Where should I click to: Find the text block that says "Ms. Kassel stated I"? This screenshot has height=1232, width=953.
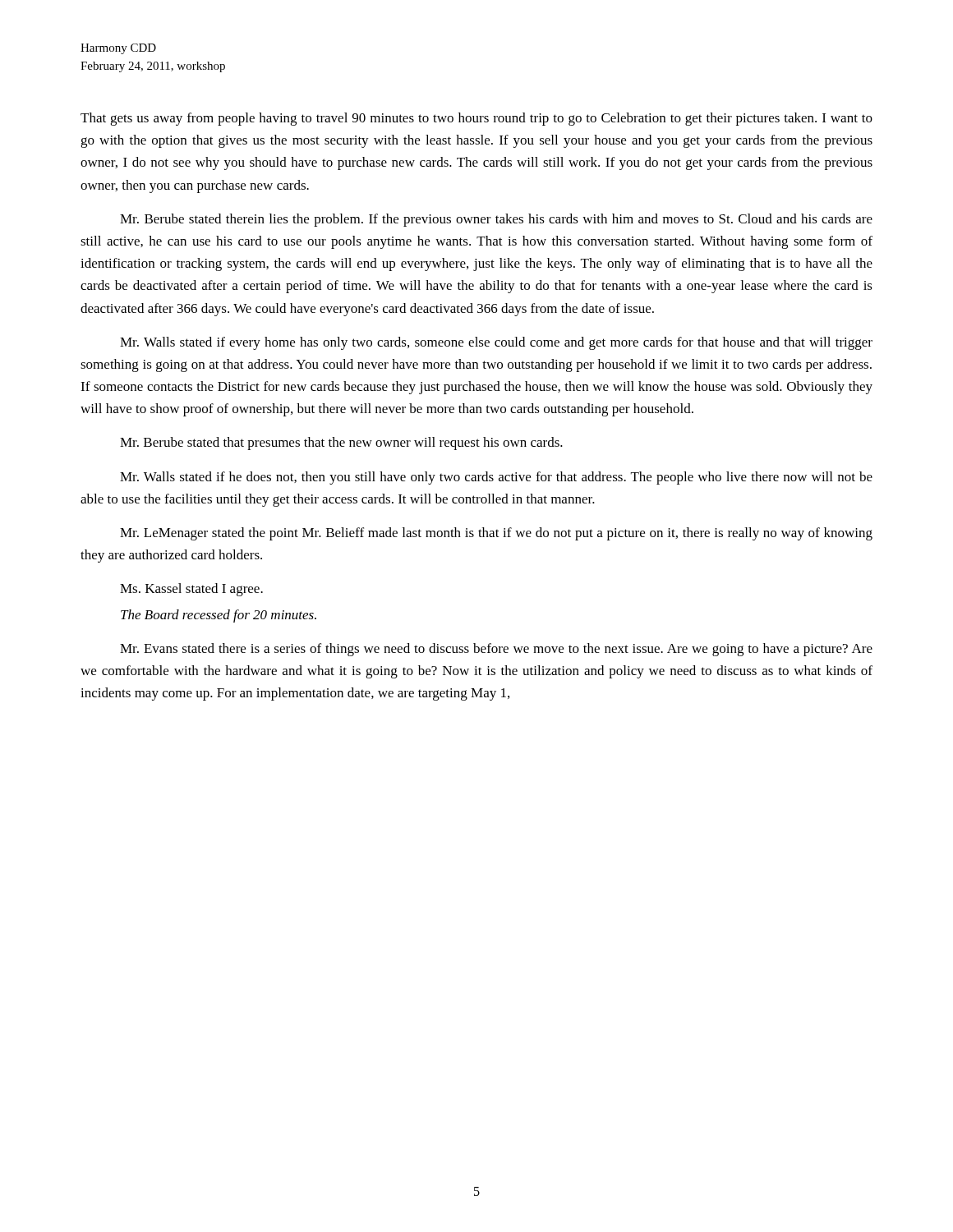click(192, 589)
